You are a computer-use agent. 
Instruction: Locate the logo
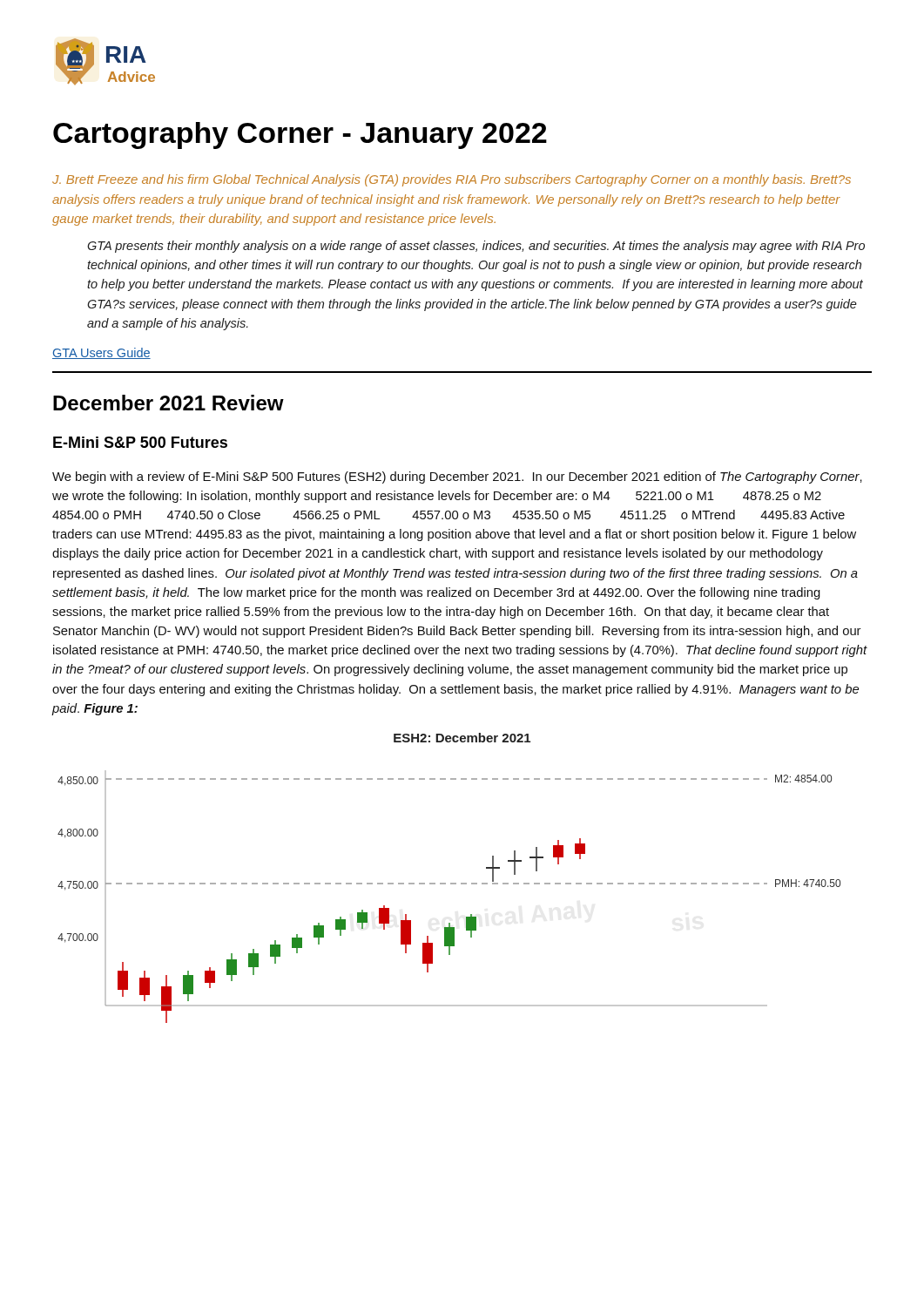click(x=462, y=69)
